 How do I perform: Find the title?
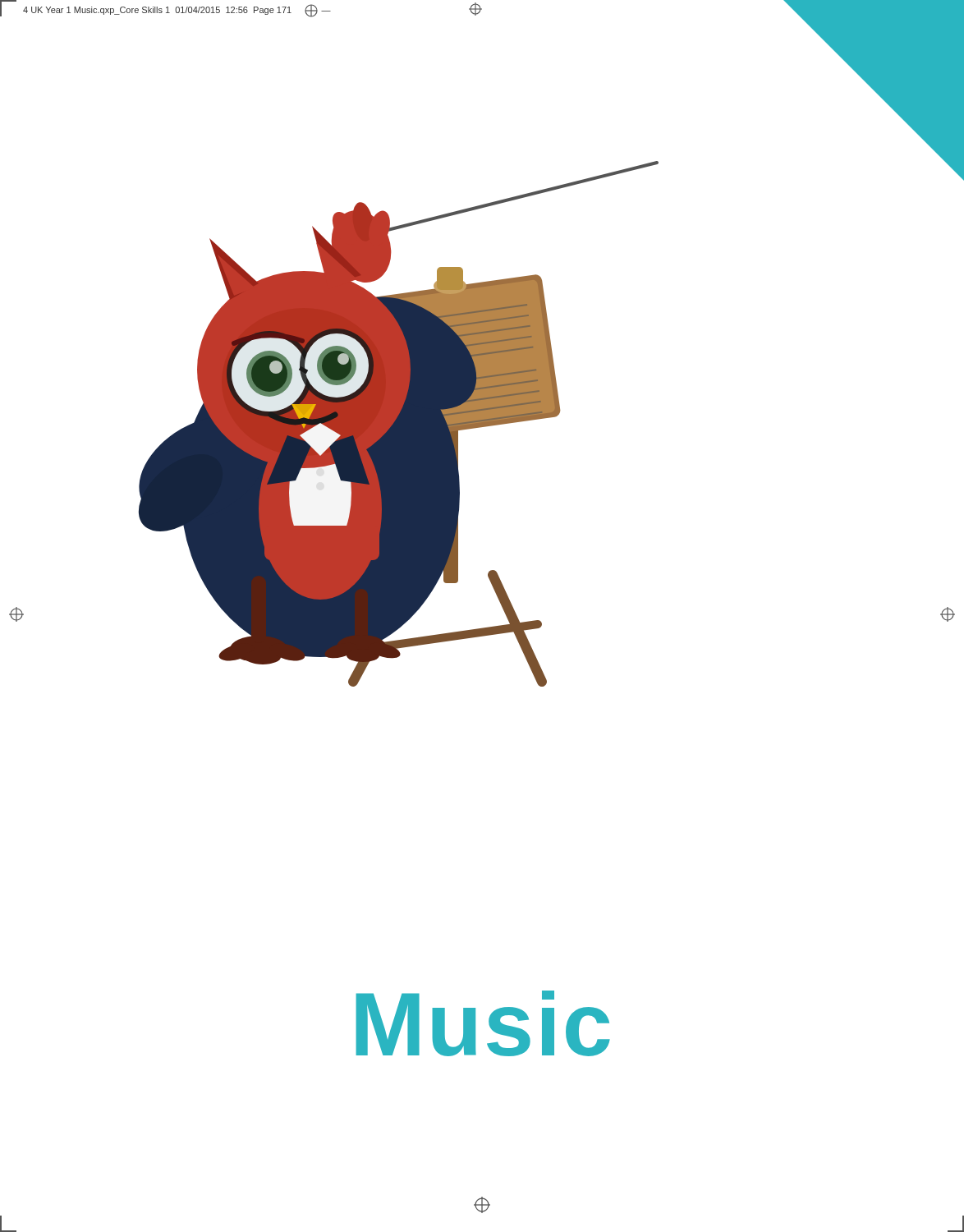pos(482,1024)
